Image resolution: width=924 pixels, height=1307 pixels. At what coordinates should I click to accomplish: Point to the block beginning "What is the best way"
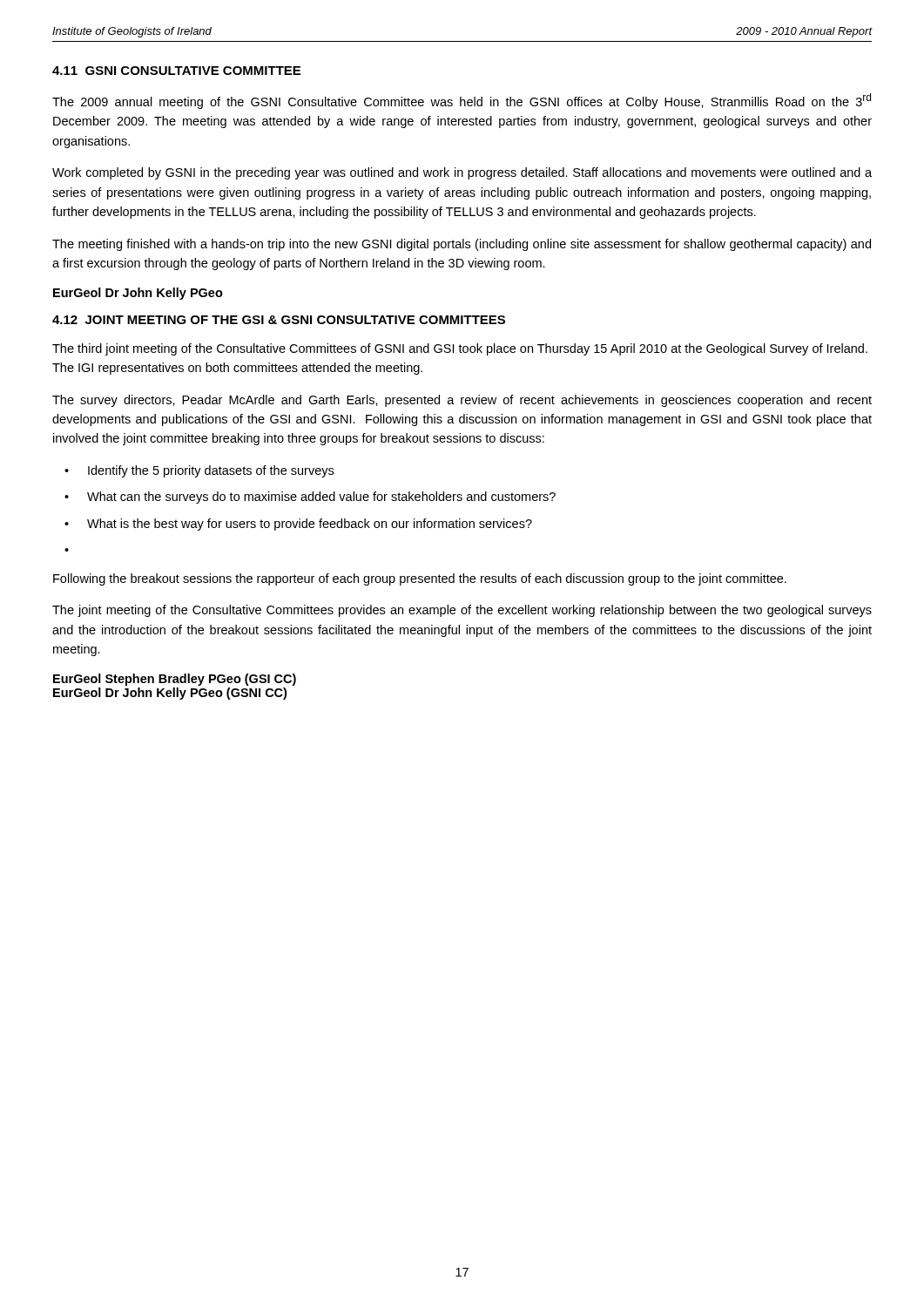click(x=310, y=524)
